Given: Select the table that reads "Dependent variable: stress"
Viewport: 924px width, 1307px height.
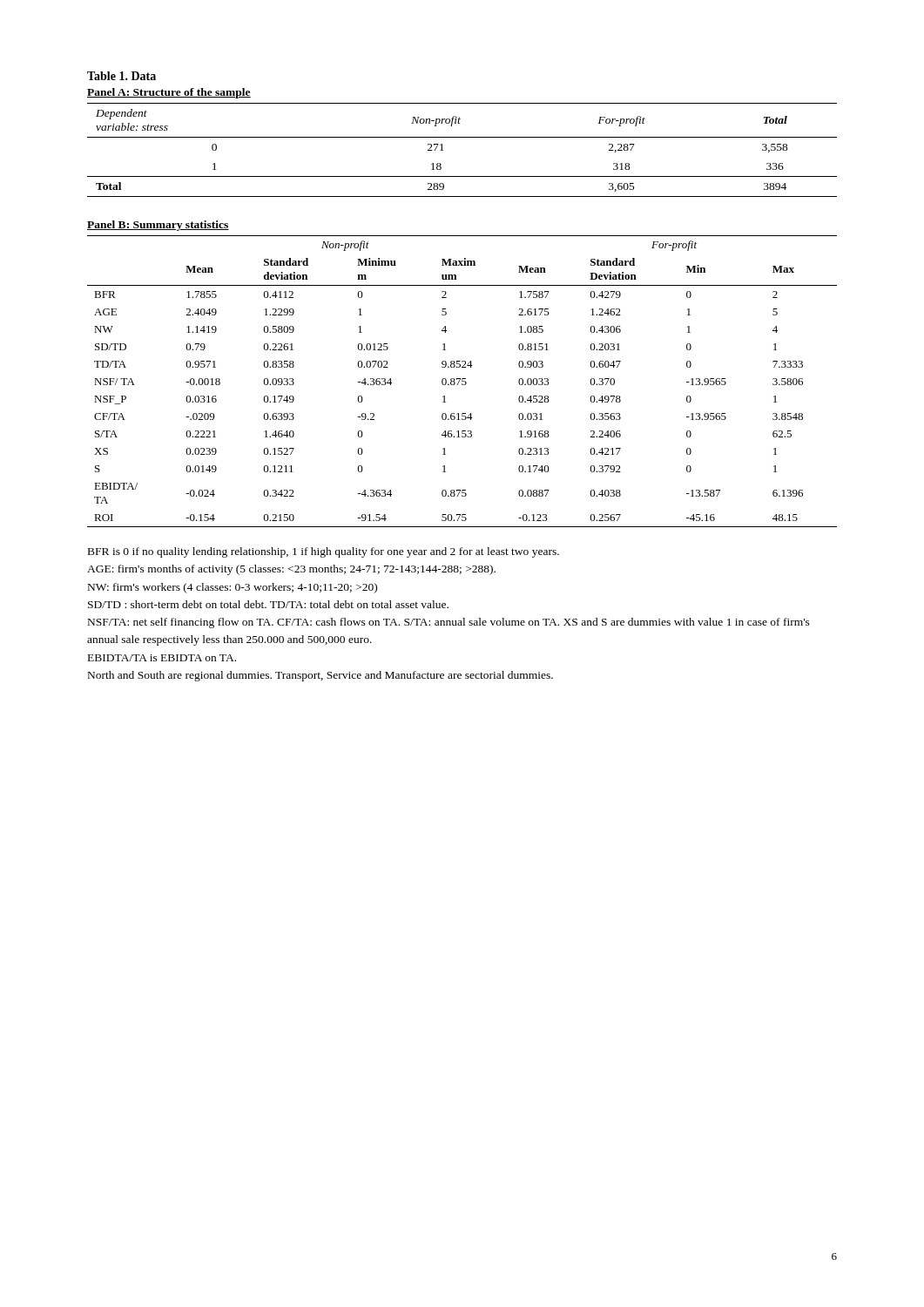Looking at the screenshot, I should 462,133.
